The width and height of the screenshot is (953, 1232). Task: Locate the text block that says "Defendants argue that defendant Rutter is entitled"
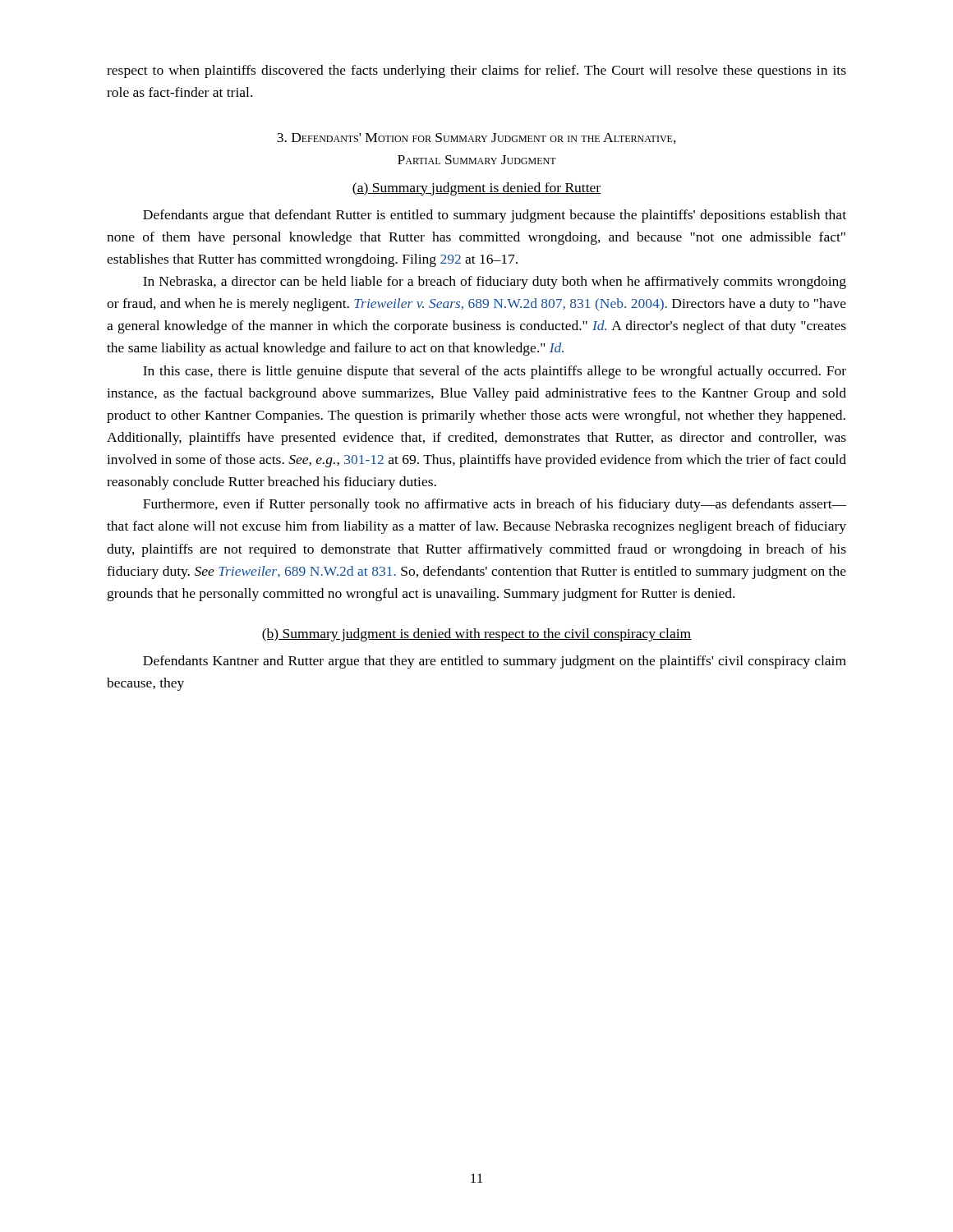tap(476, 237)
